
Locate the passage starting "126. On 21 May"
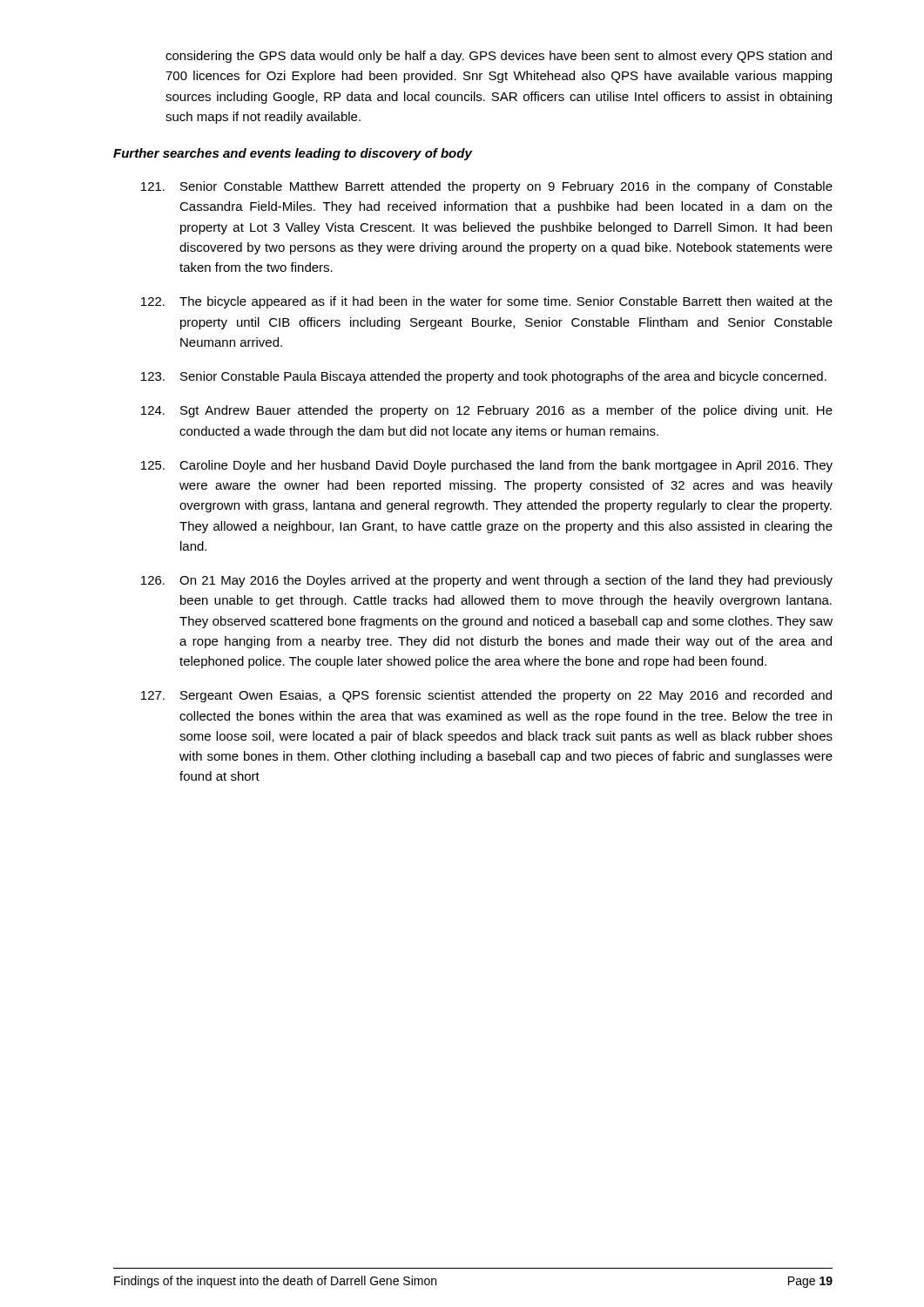[473, 620]
